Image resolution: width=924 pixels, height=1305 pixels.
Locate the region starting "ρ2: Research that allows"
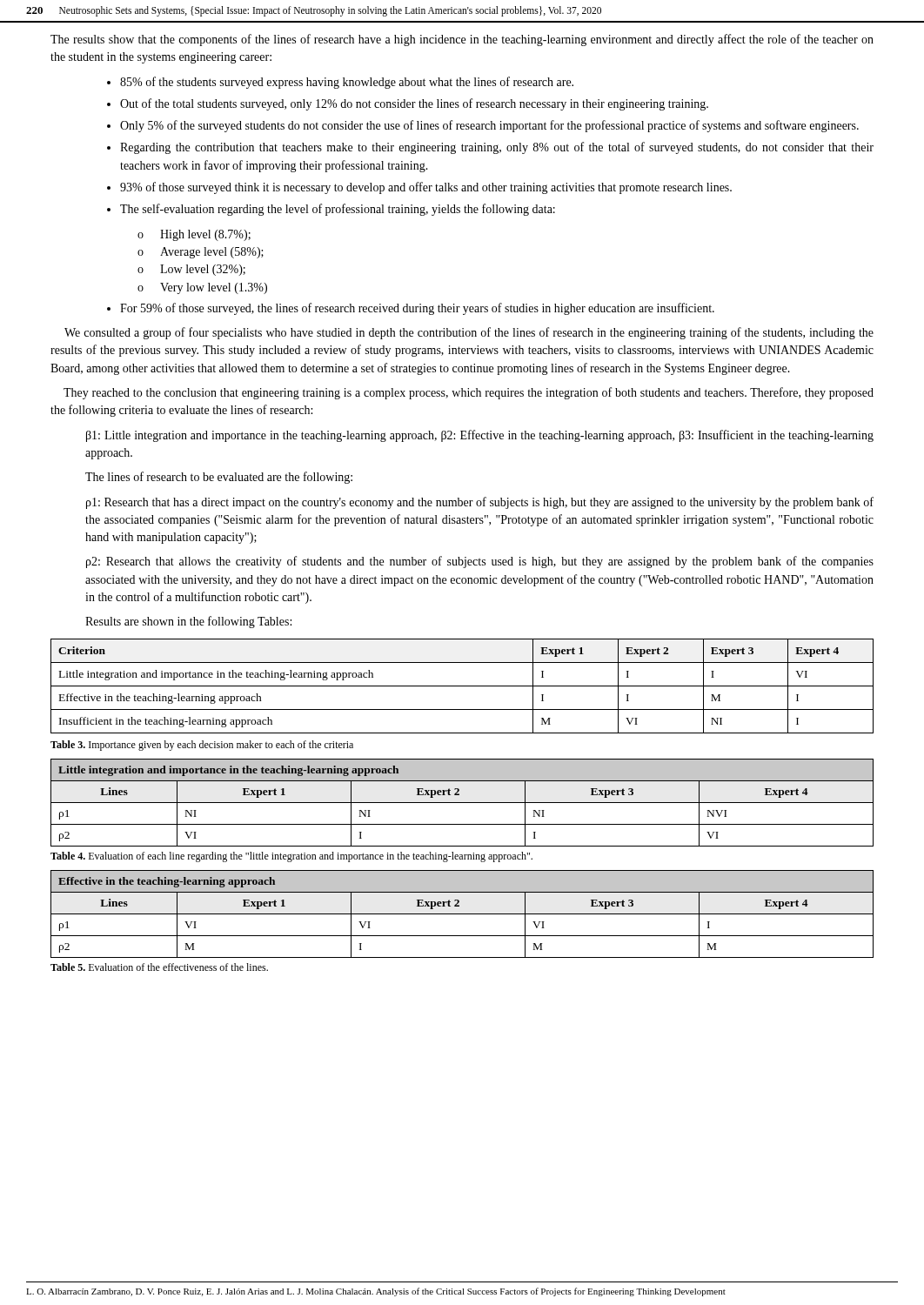tap(479, 580)
